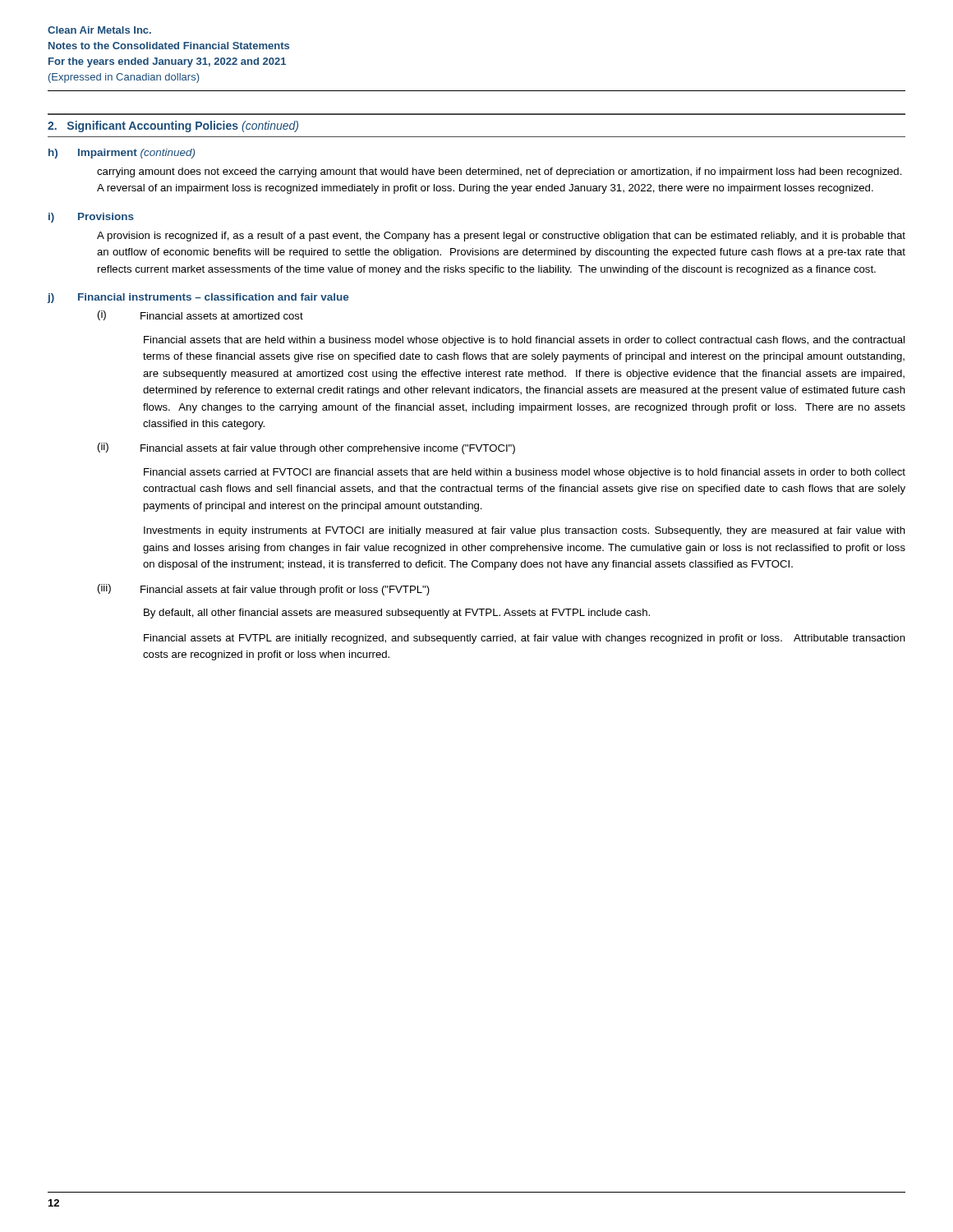Find the text starting "(ii) Financial assets"
Viewport: 953px width, 1232px height.
(501, 449)
